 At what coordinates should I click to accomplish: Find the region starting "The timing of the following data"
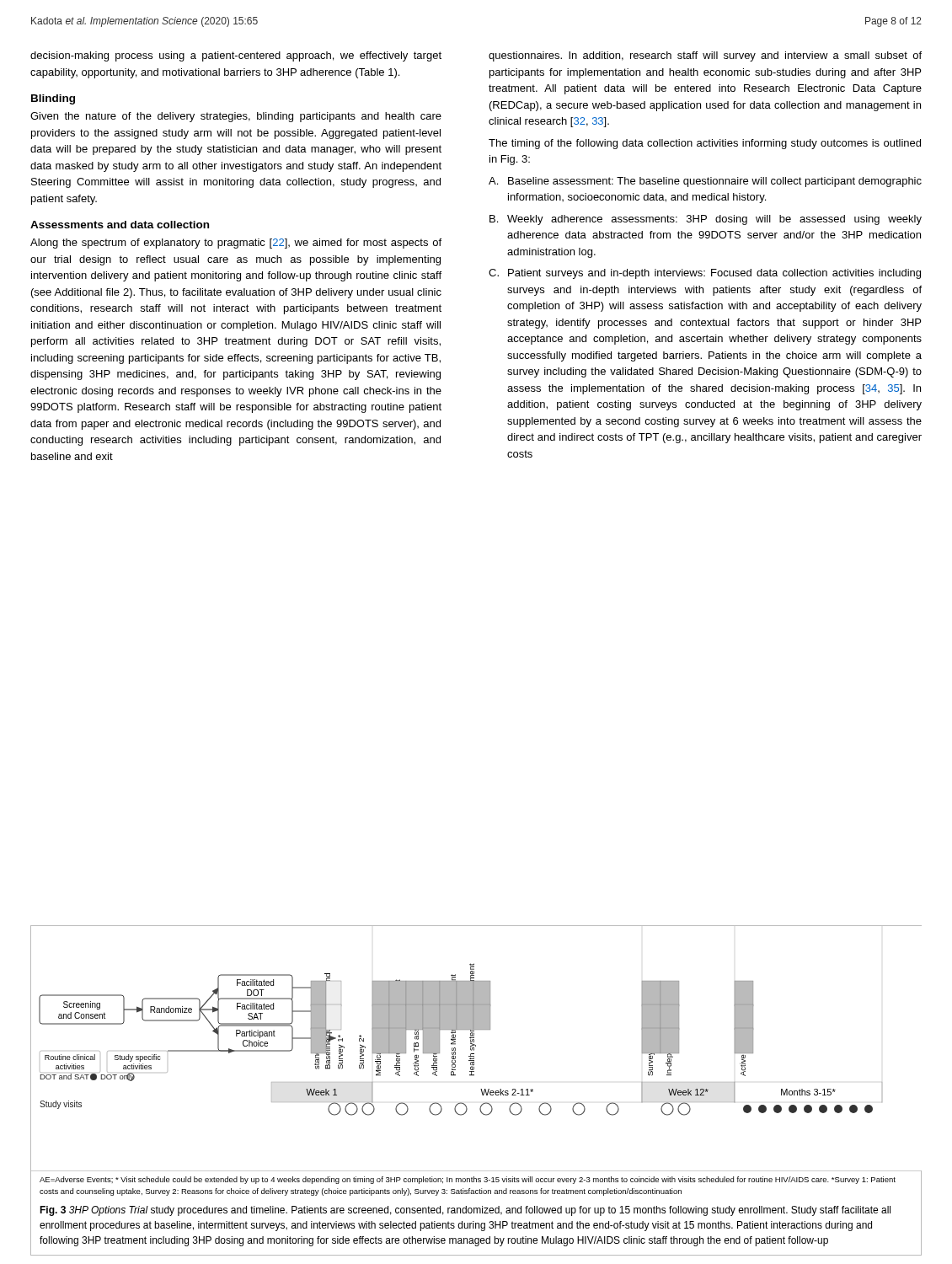(705, 151)
